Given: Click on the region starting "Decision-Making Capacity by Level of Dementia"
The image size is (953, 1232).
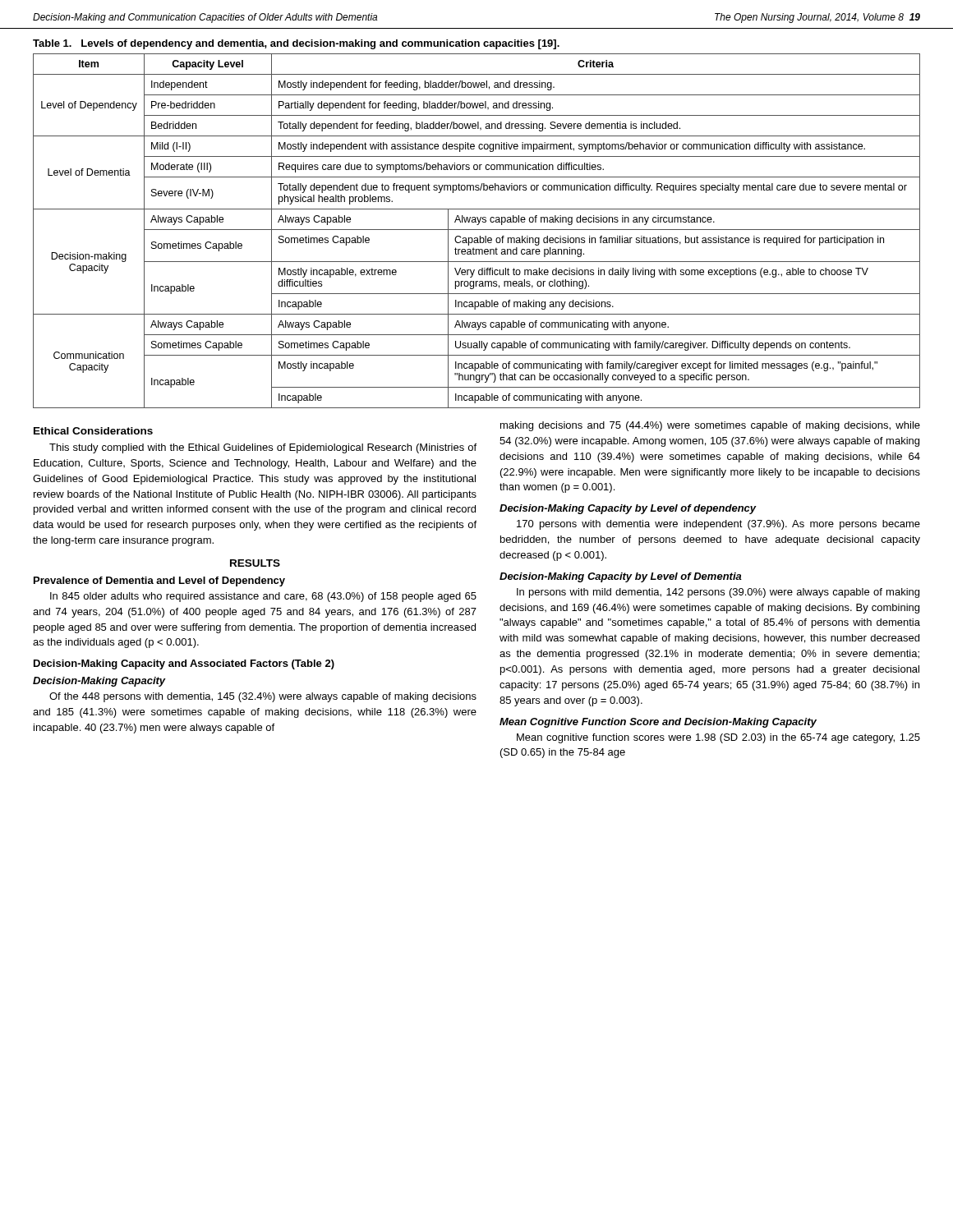Looking at the screenshot, I should [x=621, y=576].
